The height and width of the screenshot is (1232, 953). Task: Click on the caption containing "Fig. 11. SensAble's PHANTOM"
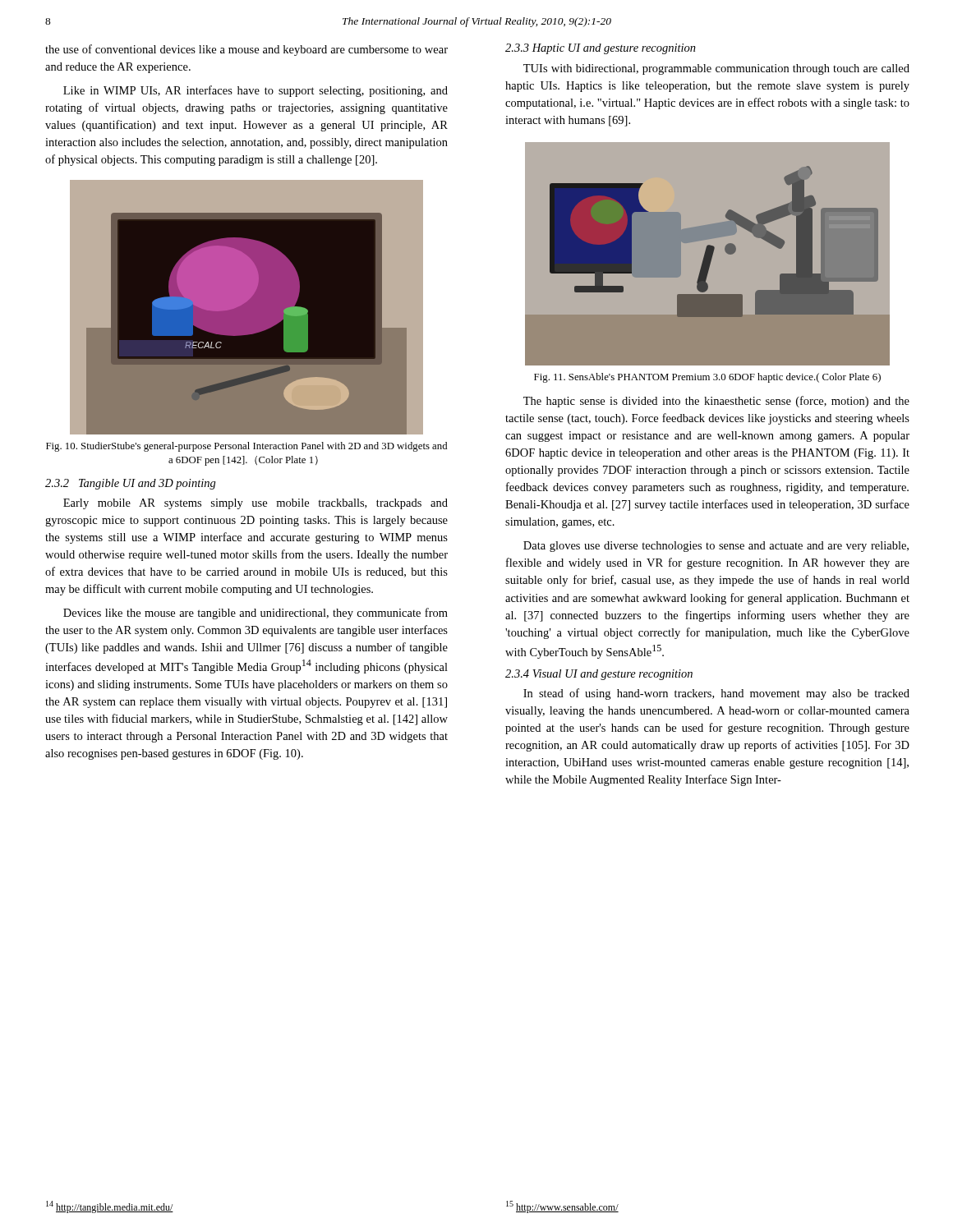(x=707, y=377)
